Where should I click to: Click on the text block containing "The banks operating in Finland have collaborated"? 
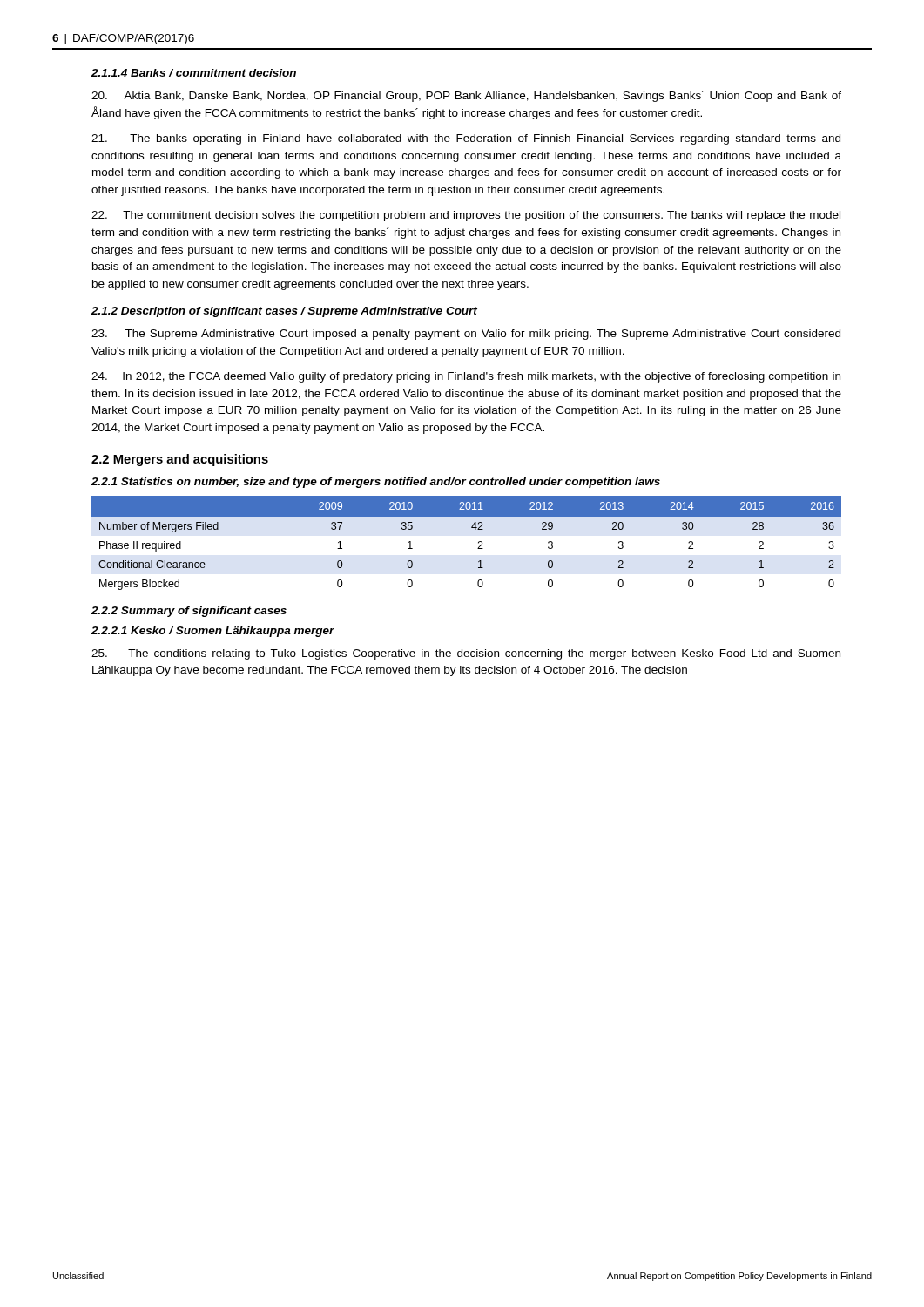466,164
